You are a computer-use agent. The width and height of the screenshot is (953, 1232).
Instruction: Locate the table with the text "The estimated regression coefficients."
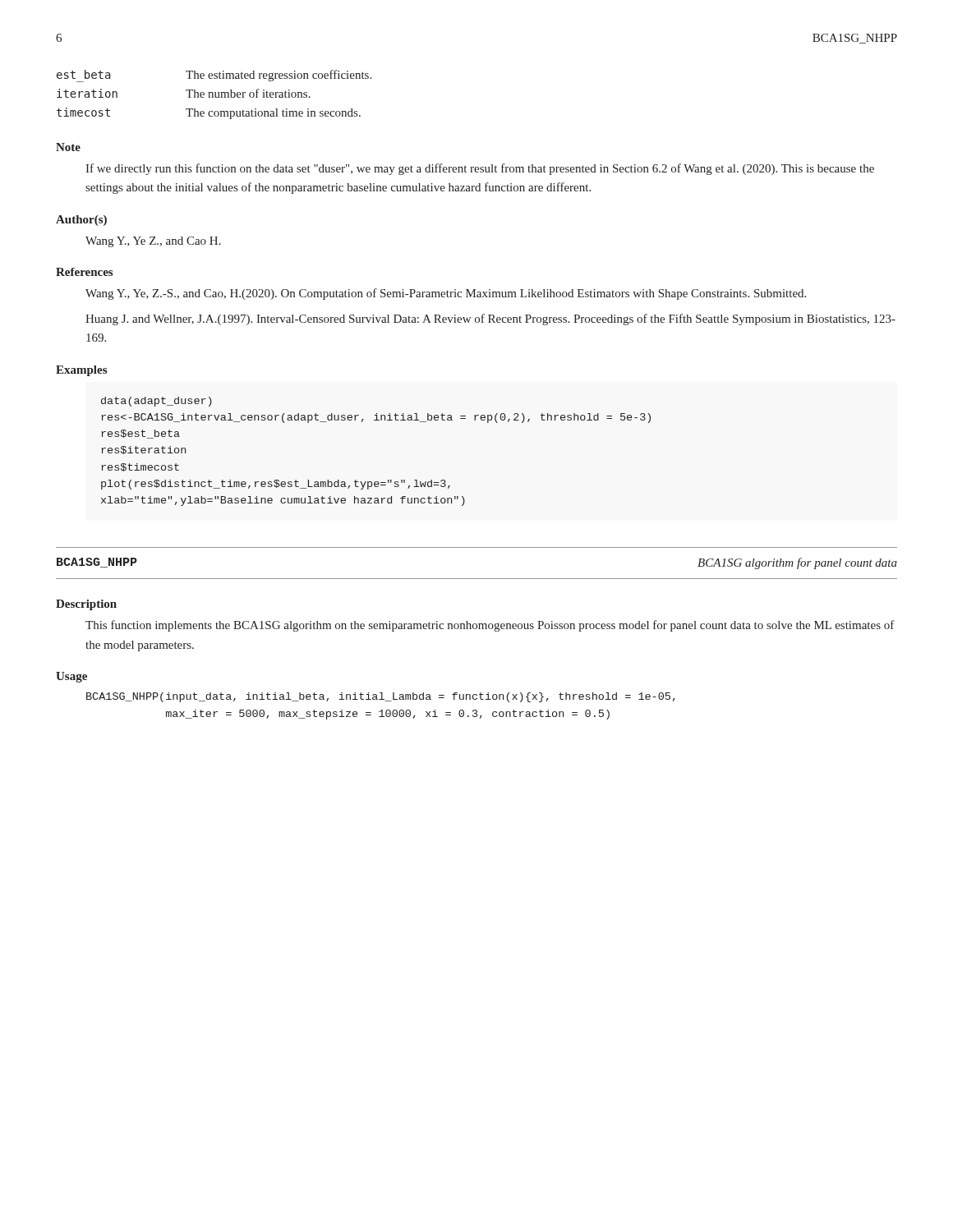pyautogui.click(x=476, y=94)
